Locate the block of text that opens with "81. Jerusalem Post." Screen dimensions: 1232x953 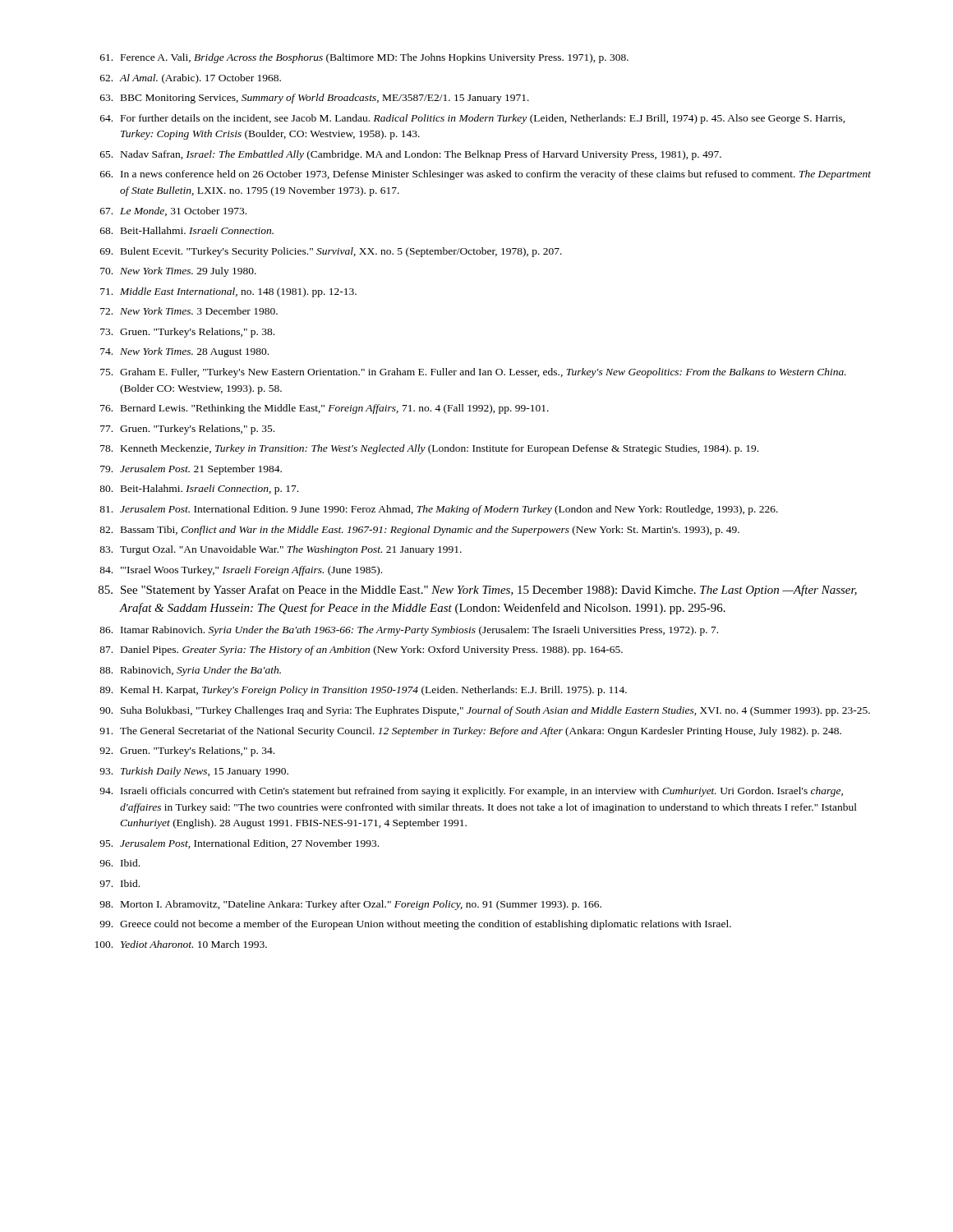(476, 509)
